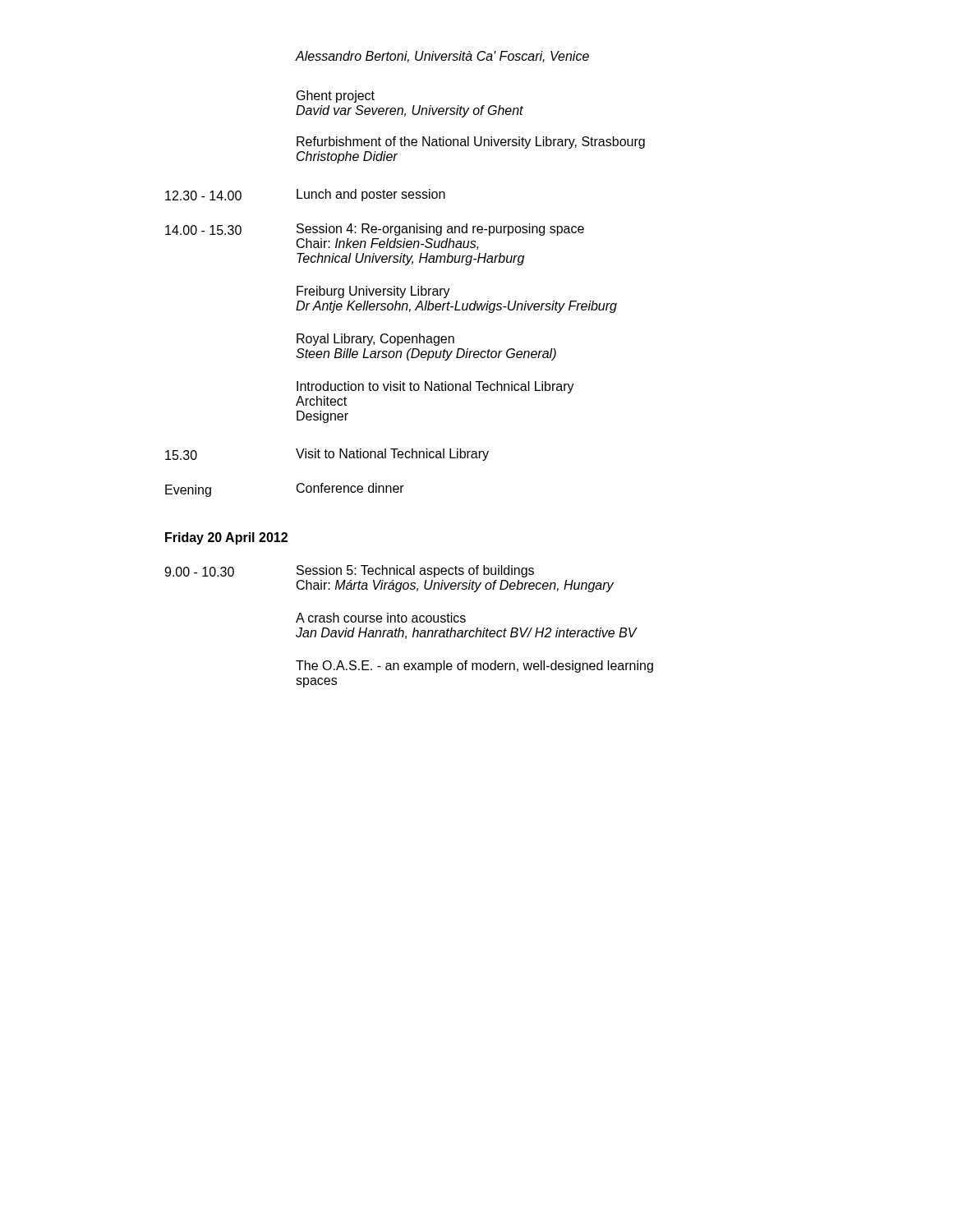Find "Evening Conference dinner" on this page
Screen dimensions: 1232x953
(x=189, y=489)
